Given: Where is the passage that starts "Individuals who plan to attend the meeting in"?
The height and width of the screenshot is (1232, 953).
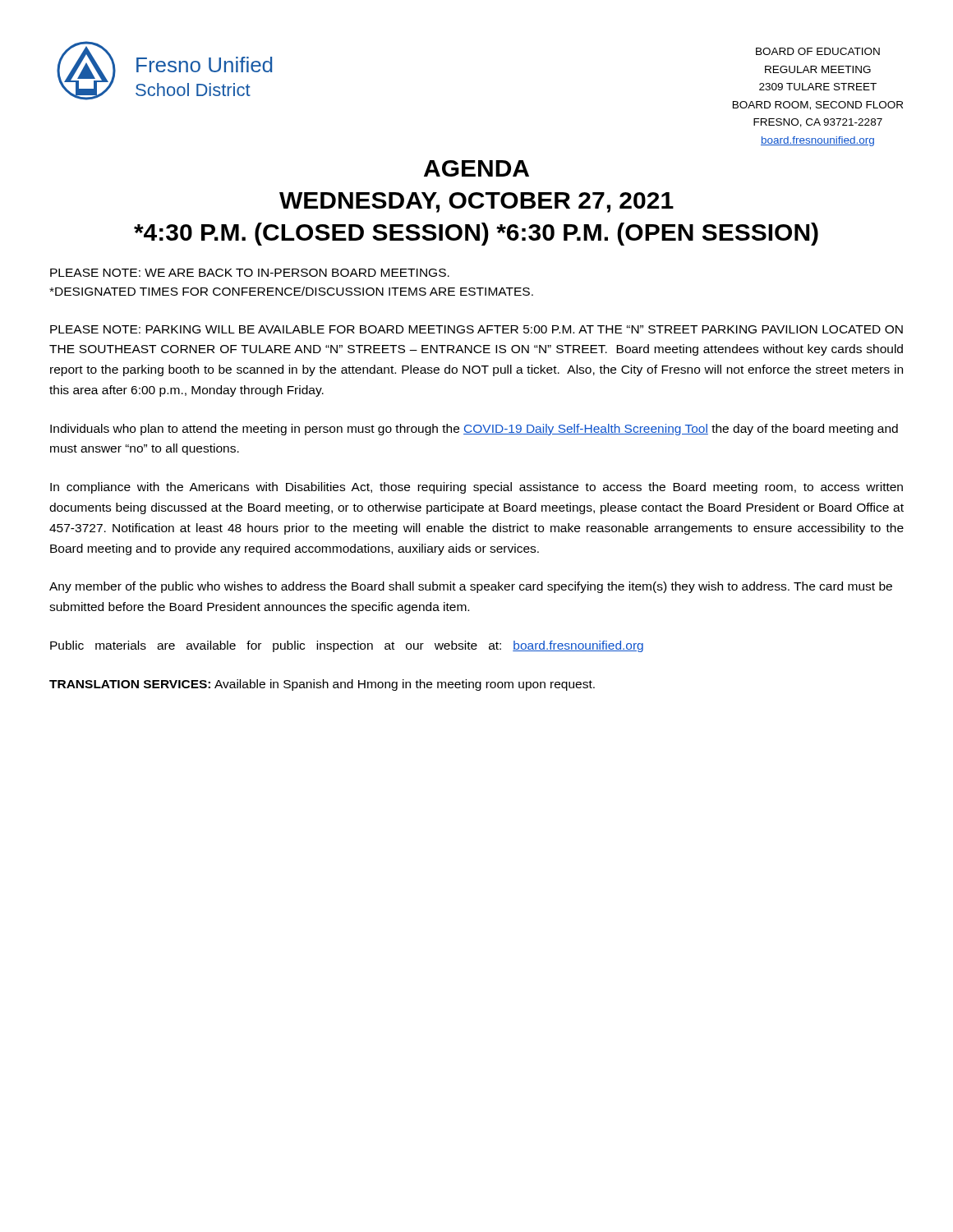Looking at the screenshot, I should pyautogui.click(x=474, y=438).
